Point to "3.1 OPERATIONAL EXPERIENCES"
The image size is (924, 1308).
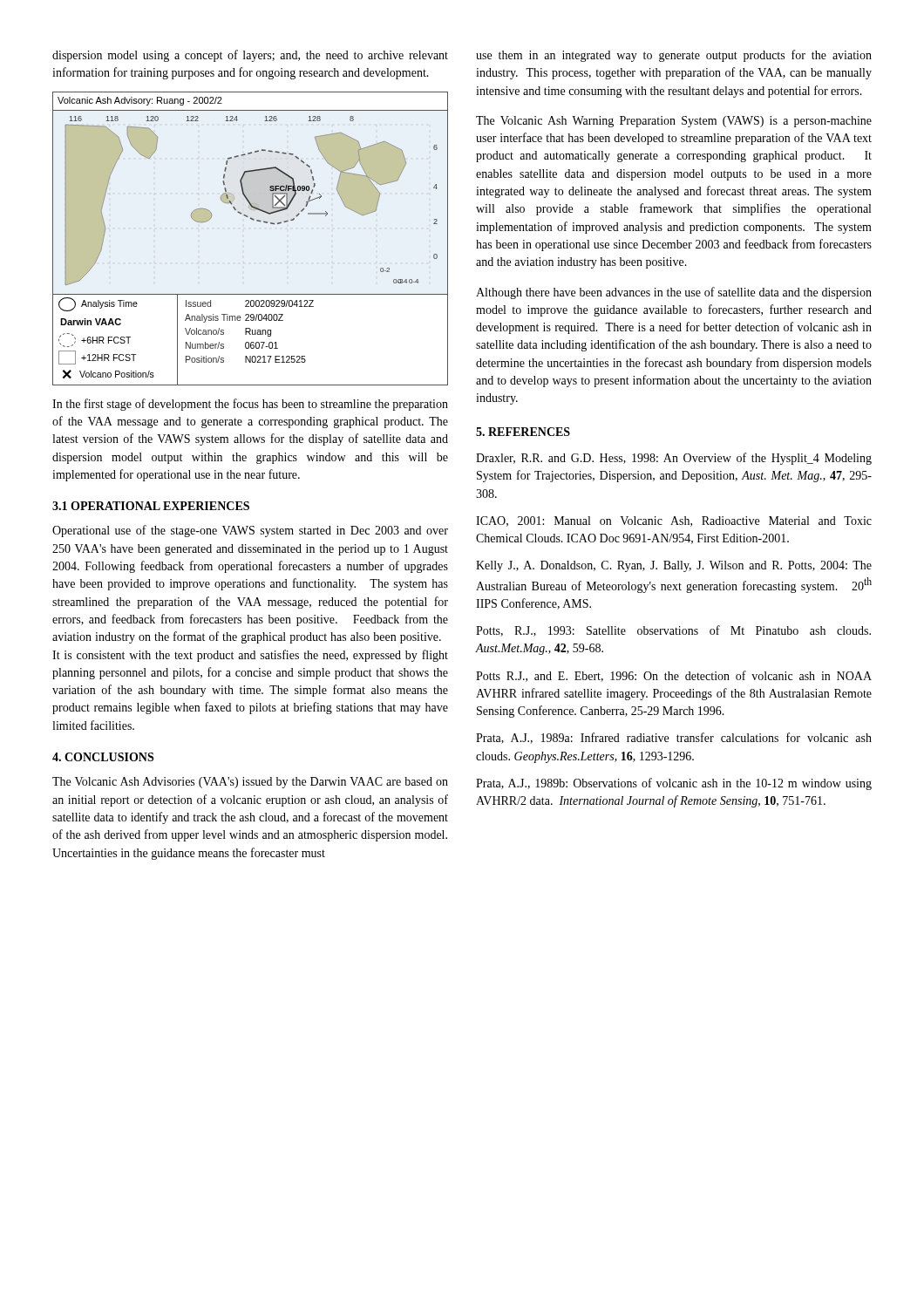(x=151, y=506)
